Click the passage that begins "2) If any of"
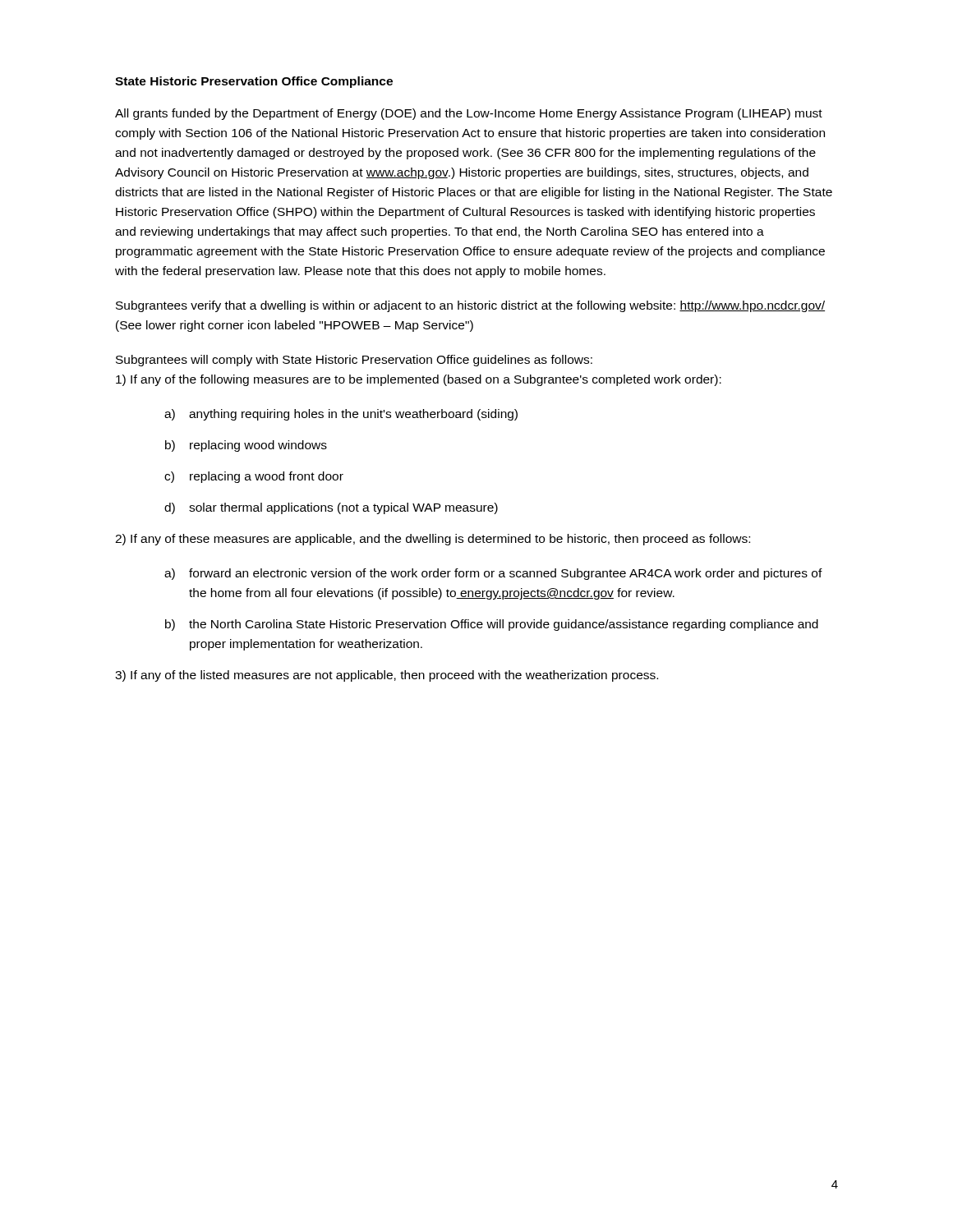Screen dimensions: 1232x953 click(433, 539)
